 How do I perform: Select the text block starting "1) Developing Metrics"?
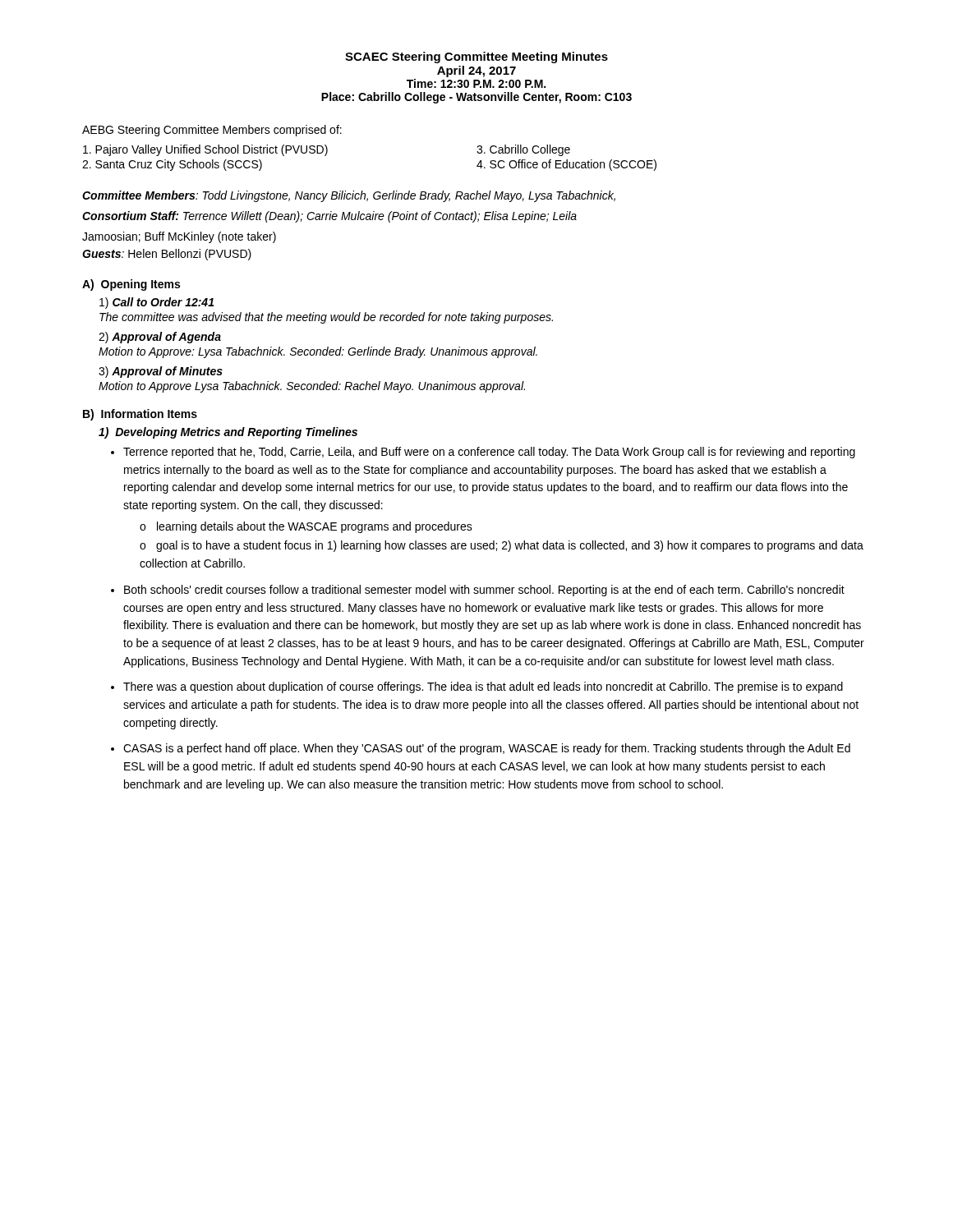(485, 610)
